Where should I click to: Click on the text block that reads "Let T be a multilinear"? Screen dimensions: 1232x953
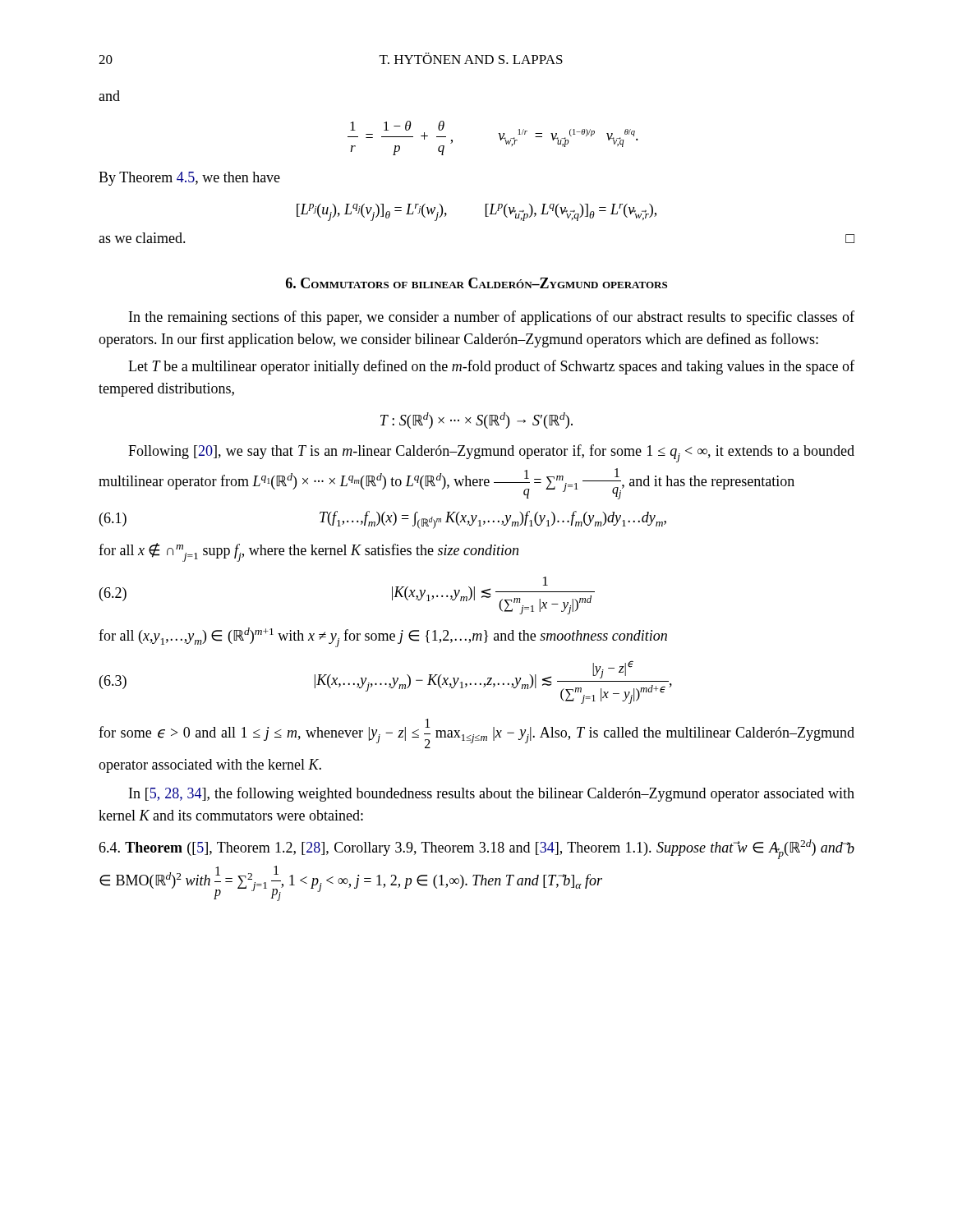476,378
